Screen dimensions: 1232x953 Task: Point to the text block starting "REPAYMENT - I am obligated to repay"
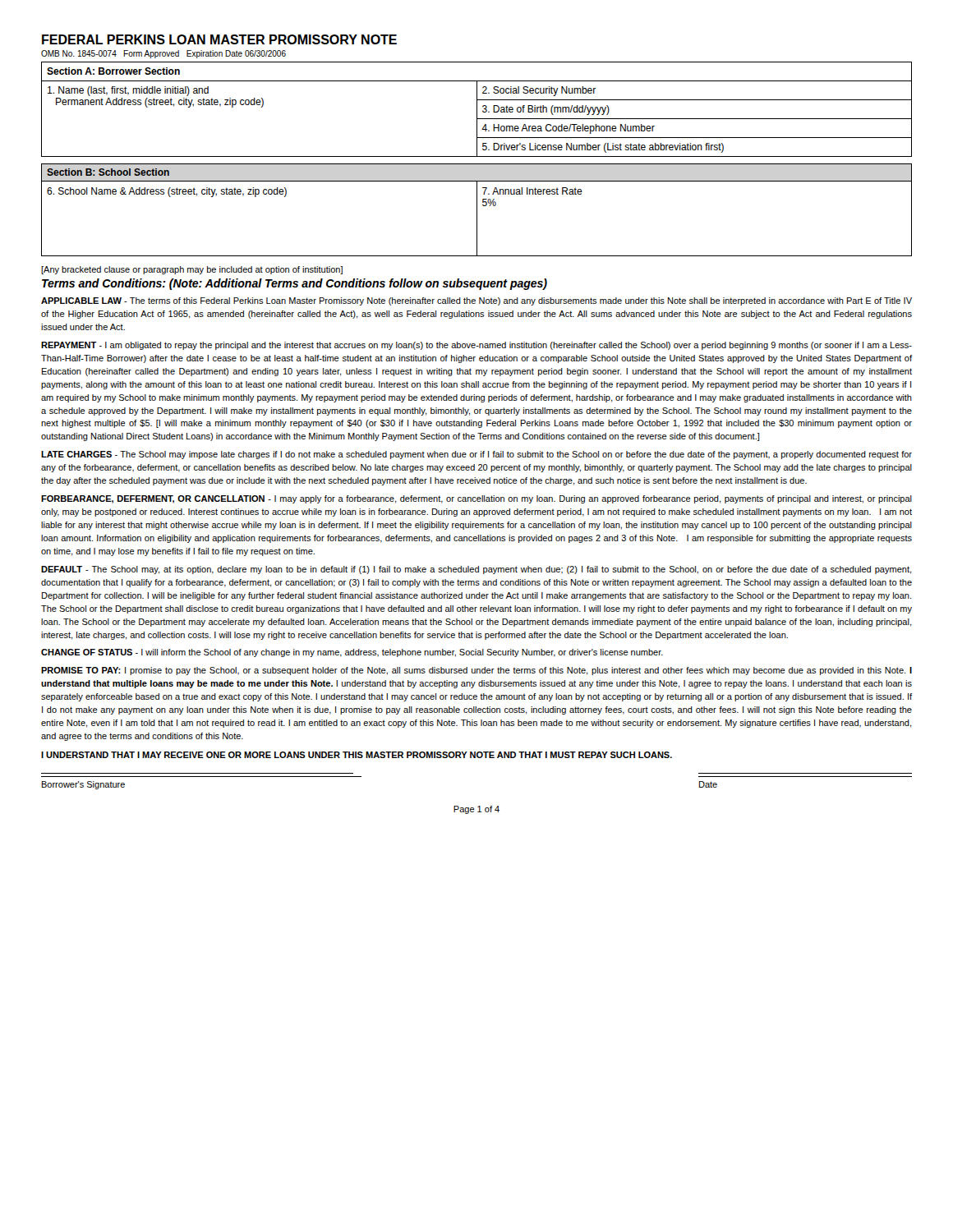476,391
